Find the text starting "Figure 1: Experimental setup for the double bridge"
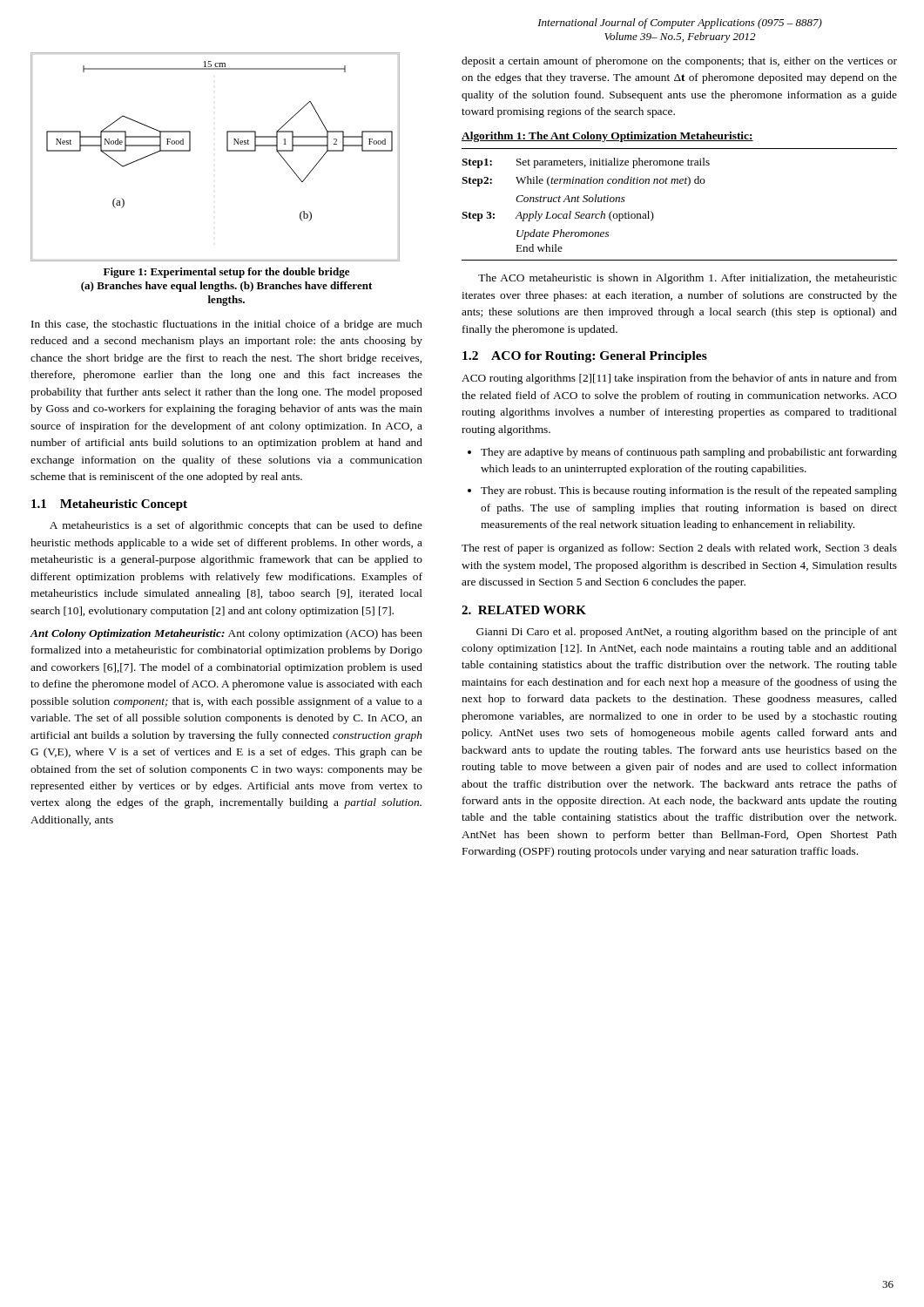Screen dimensions: 1307x924 tap(226, 285)
